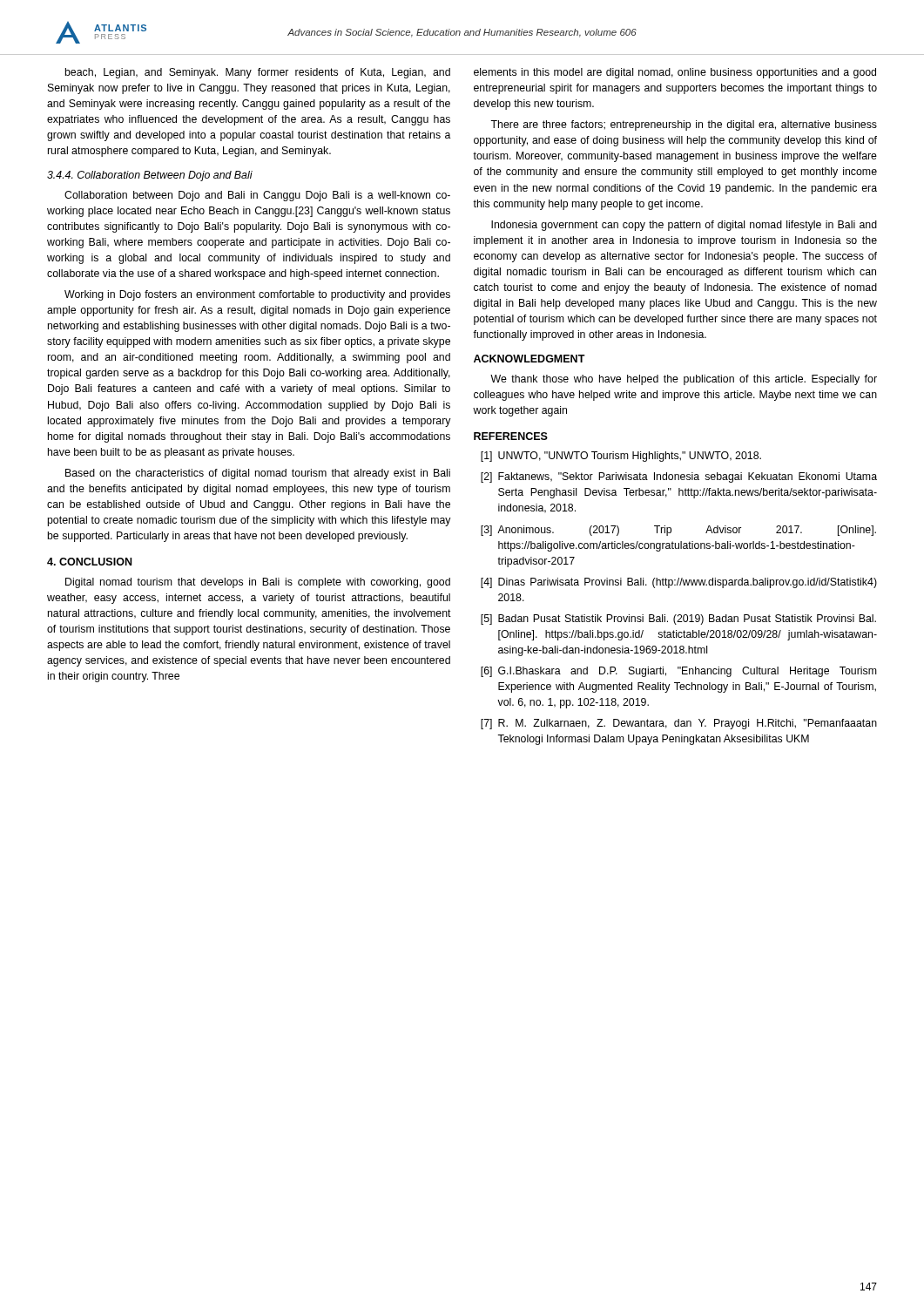The image size is (924, 1307).
Task: Navigate to the passage starting "[3] Anonimous. (2017) Trip Advisor 2017. [Online]."
Action: pos(675,545)
